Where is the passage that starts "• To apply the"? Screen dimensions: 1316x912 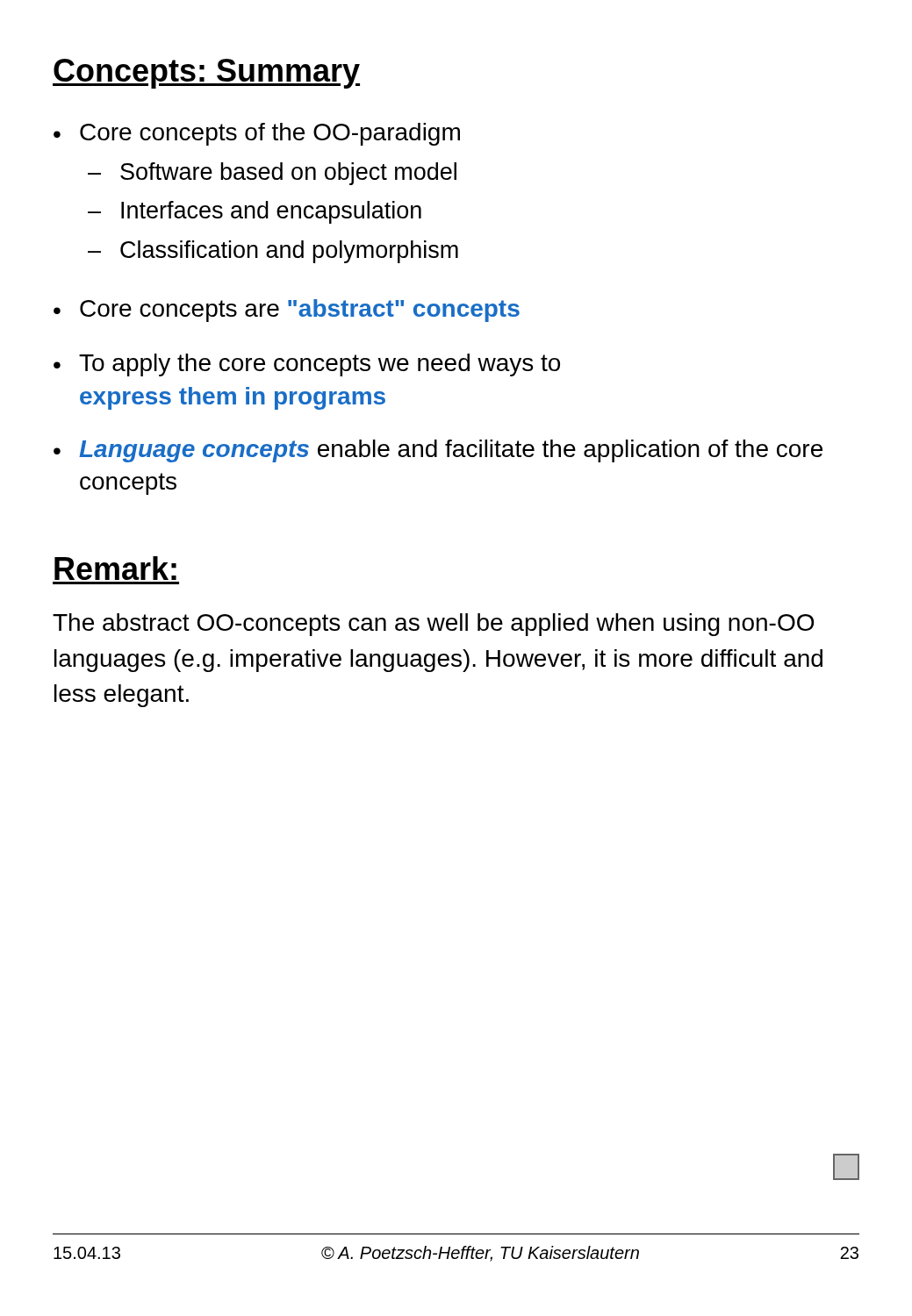(307, 380)
